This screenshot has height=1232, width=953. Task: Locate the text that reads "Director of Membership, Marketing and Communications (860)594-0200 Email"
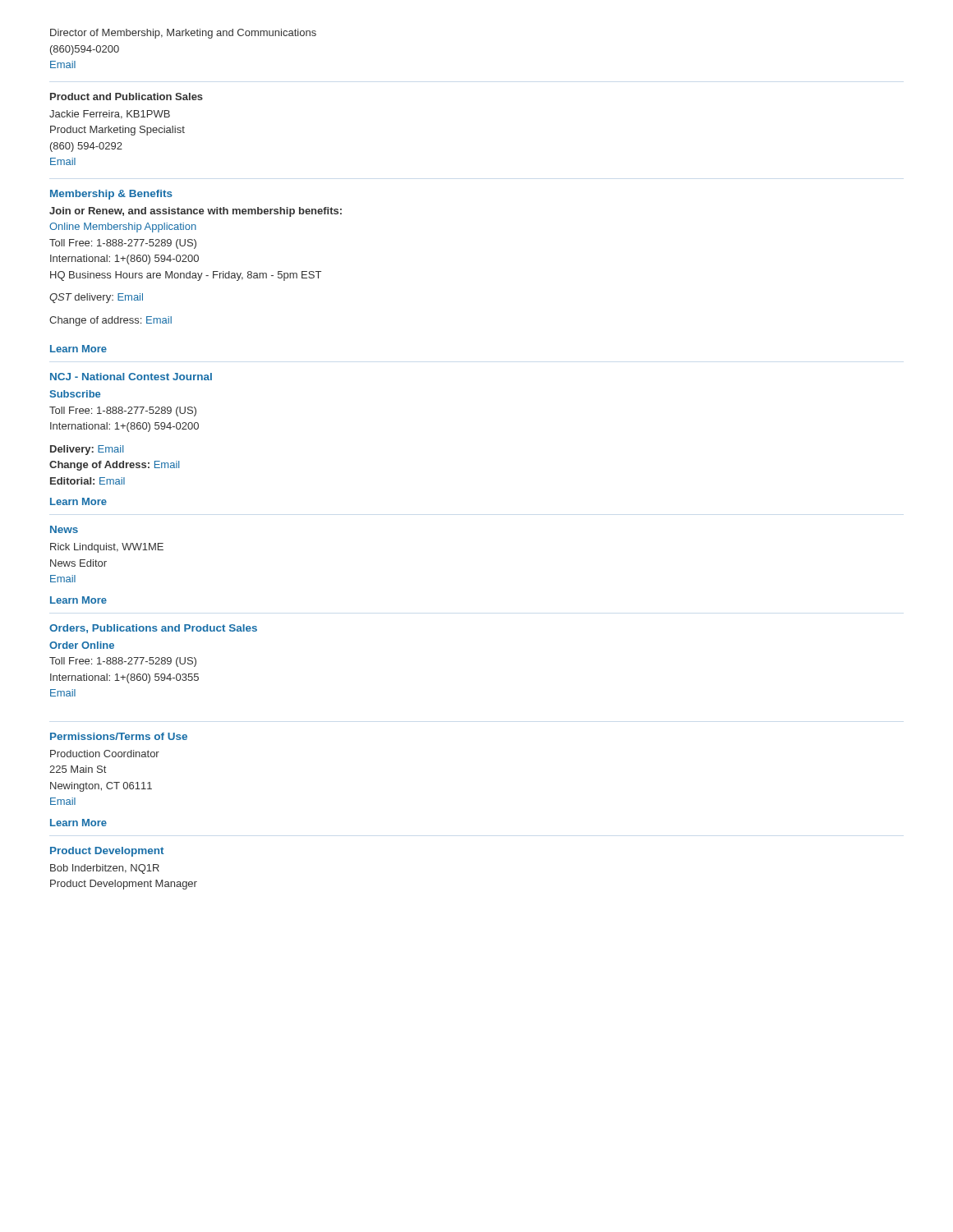click(x=183, y=34)
